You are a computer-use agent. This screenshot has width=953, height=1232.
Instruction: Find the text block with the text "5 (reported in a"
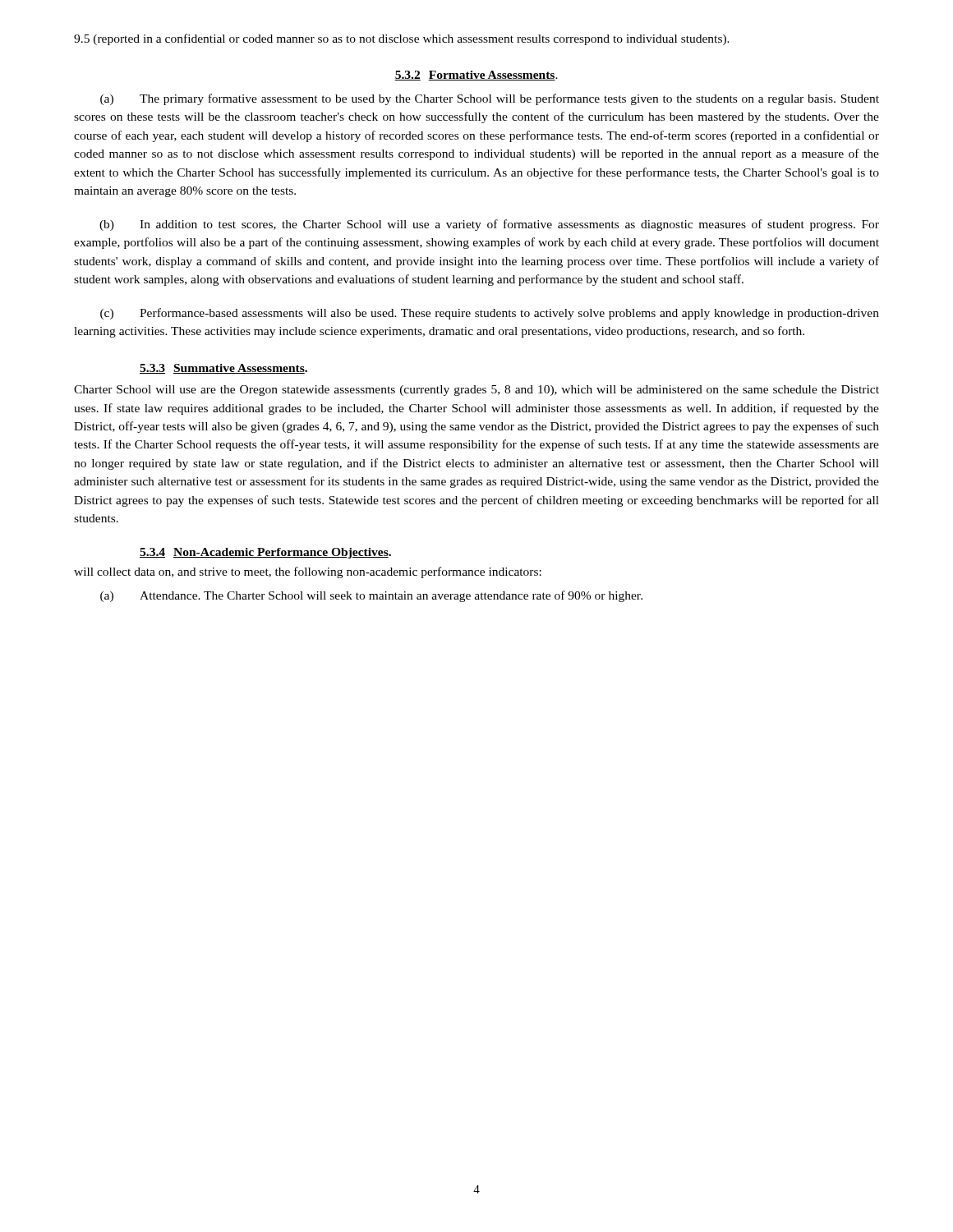coord(476,39)
